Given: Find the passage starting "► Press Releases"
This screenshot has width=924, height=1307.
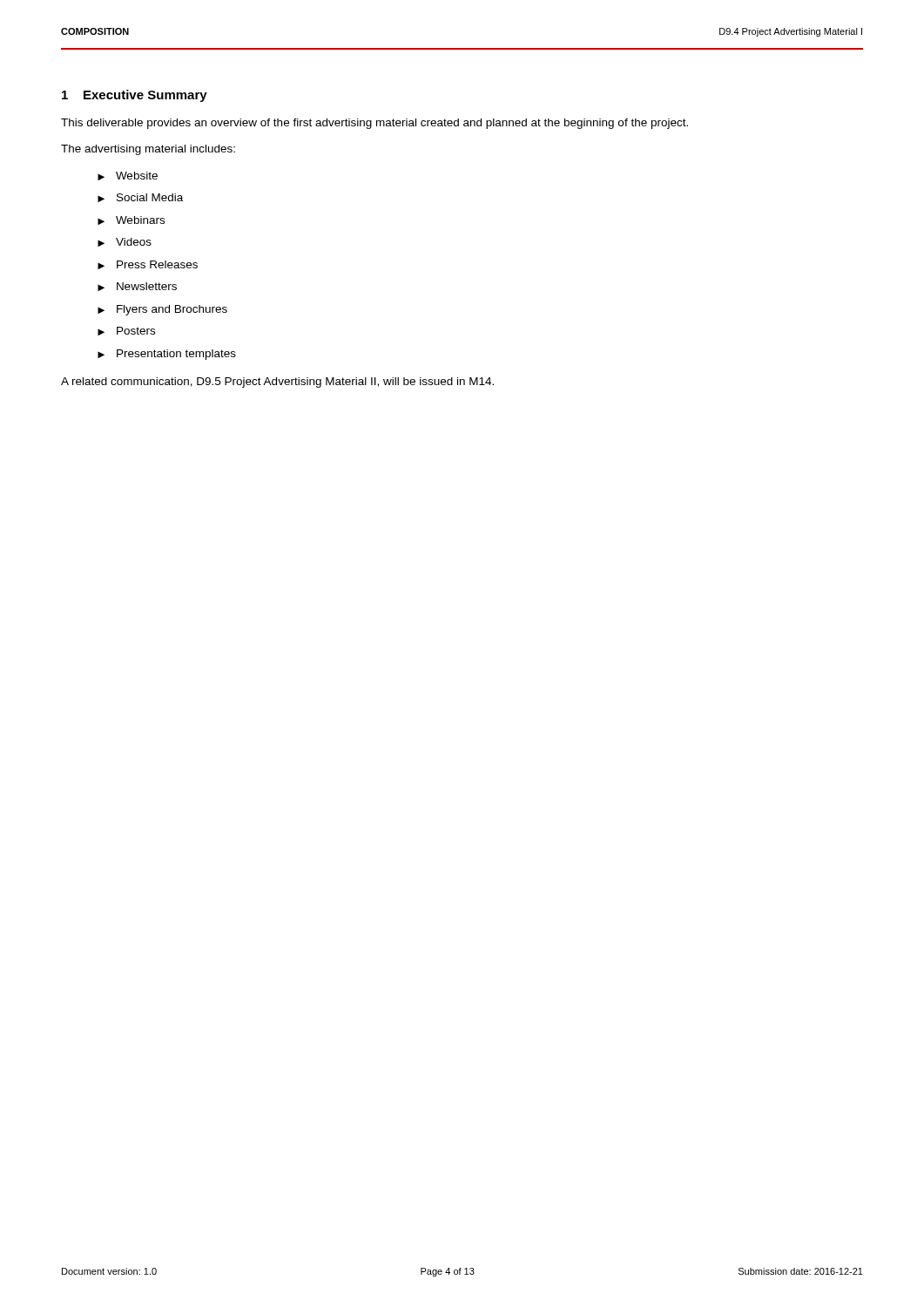Looking at the screenshot, I should pyautogui.click(x=147, y=265).
